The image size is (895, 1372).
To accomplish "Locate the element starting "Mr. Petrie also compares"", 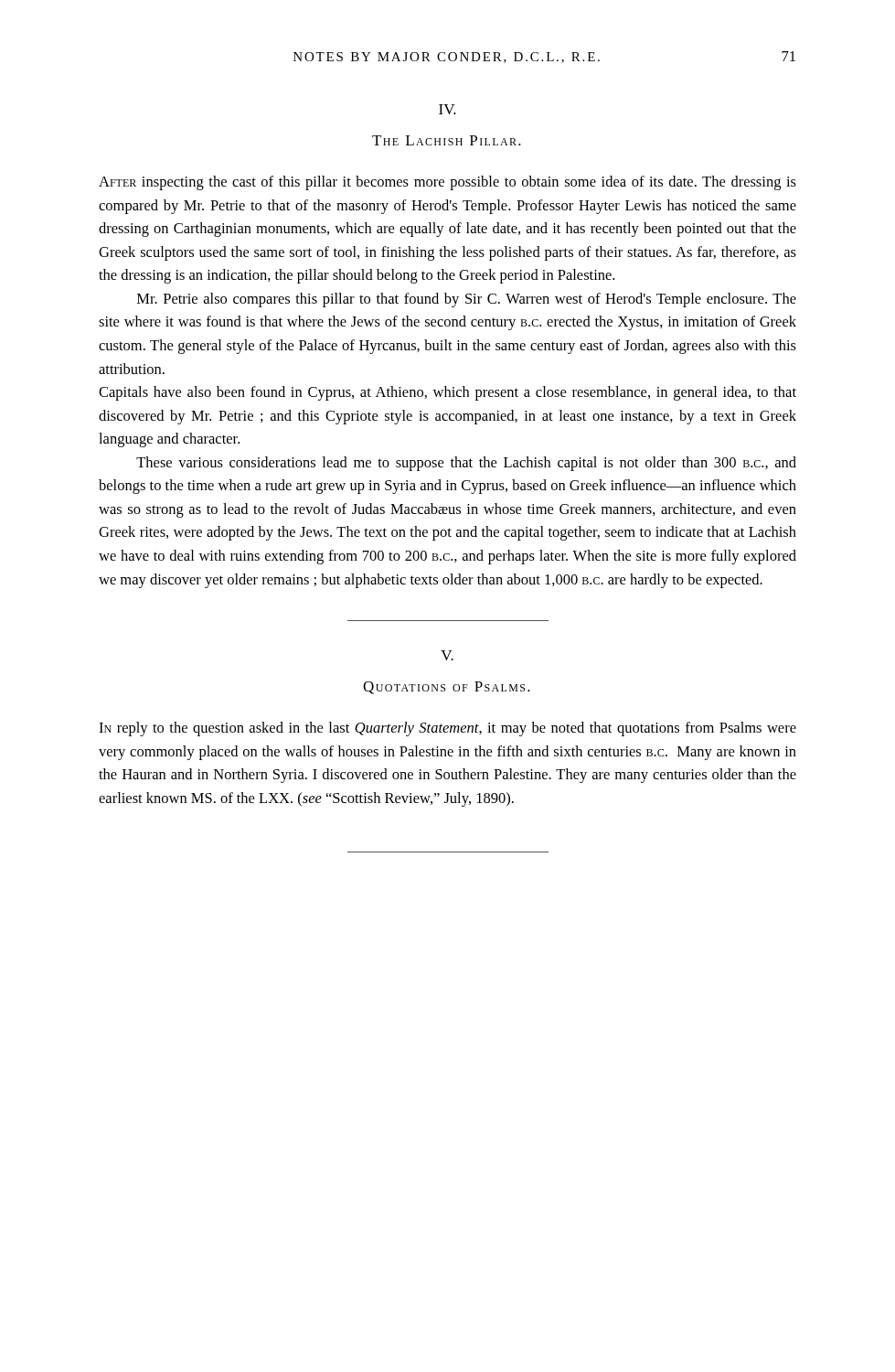I will [448, 334].
